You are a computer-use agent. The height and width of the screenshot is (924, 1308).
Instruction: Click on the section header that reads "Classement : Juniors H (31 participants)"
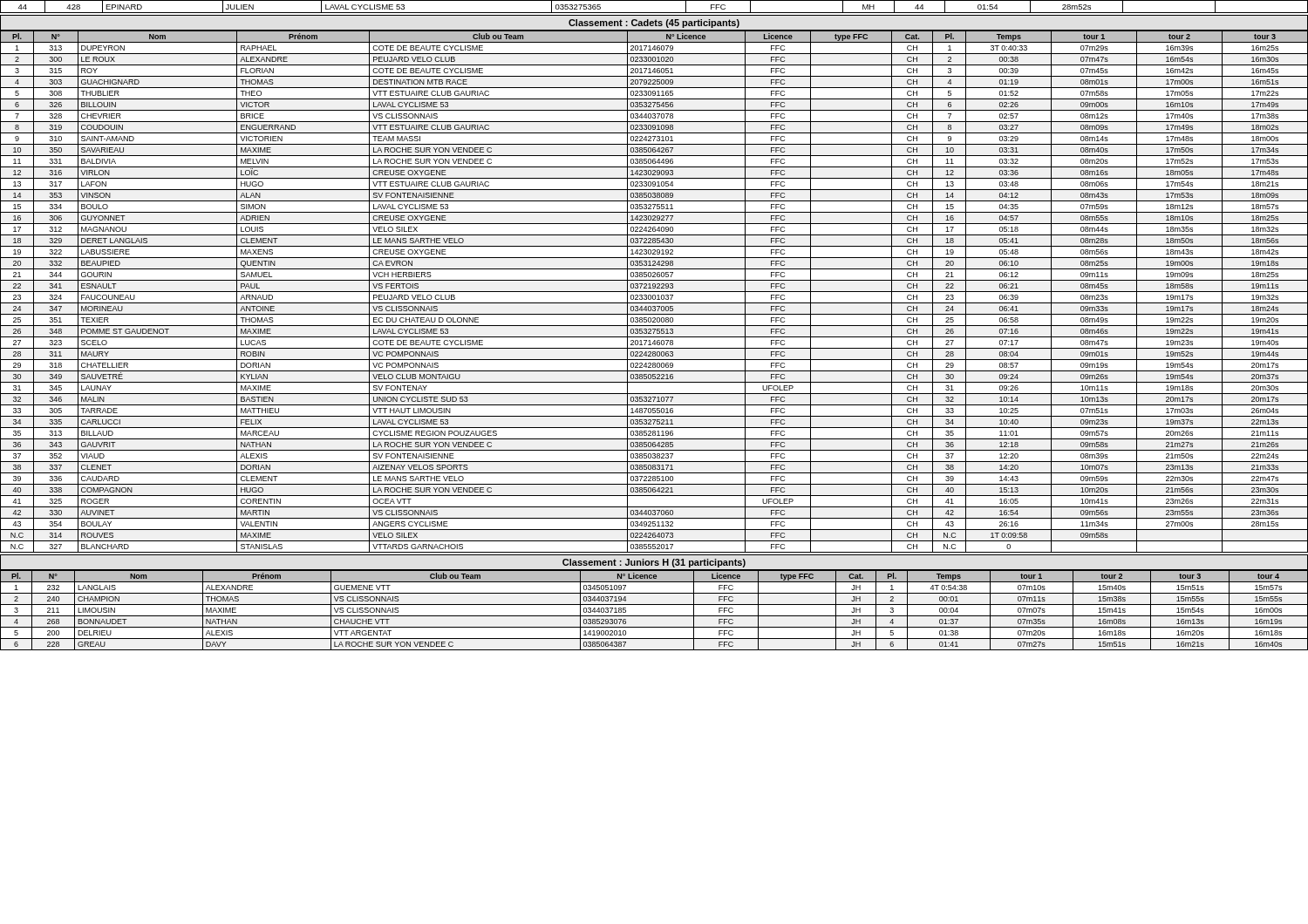[x=654, y=562]
